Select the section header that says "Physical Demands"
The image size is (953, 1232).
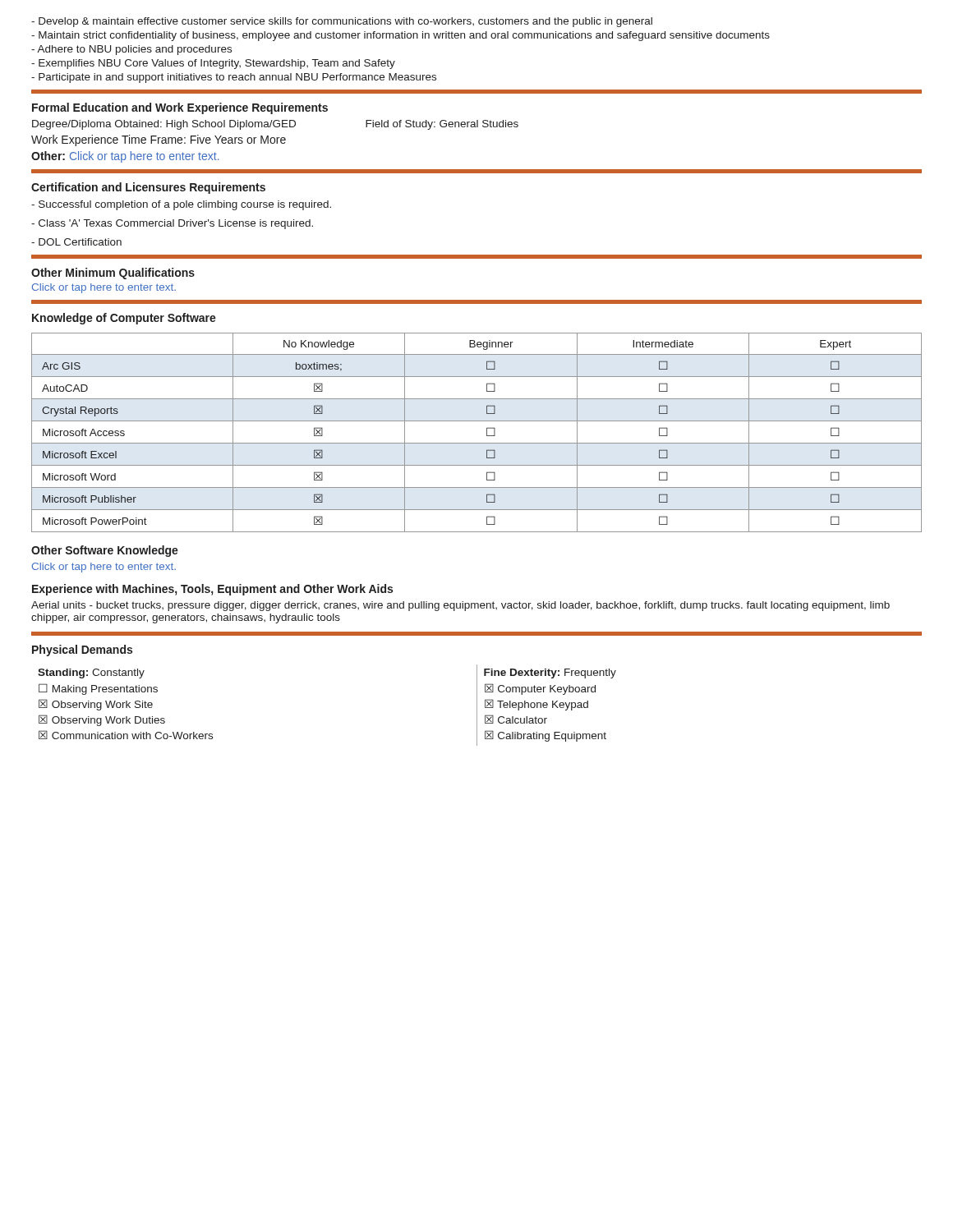[82, 650]
